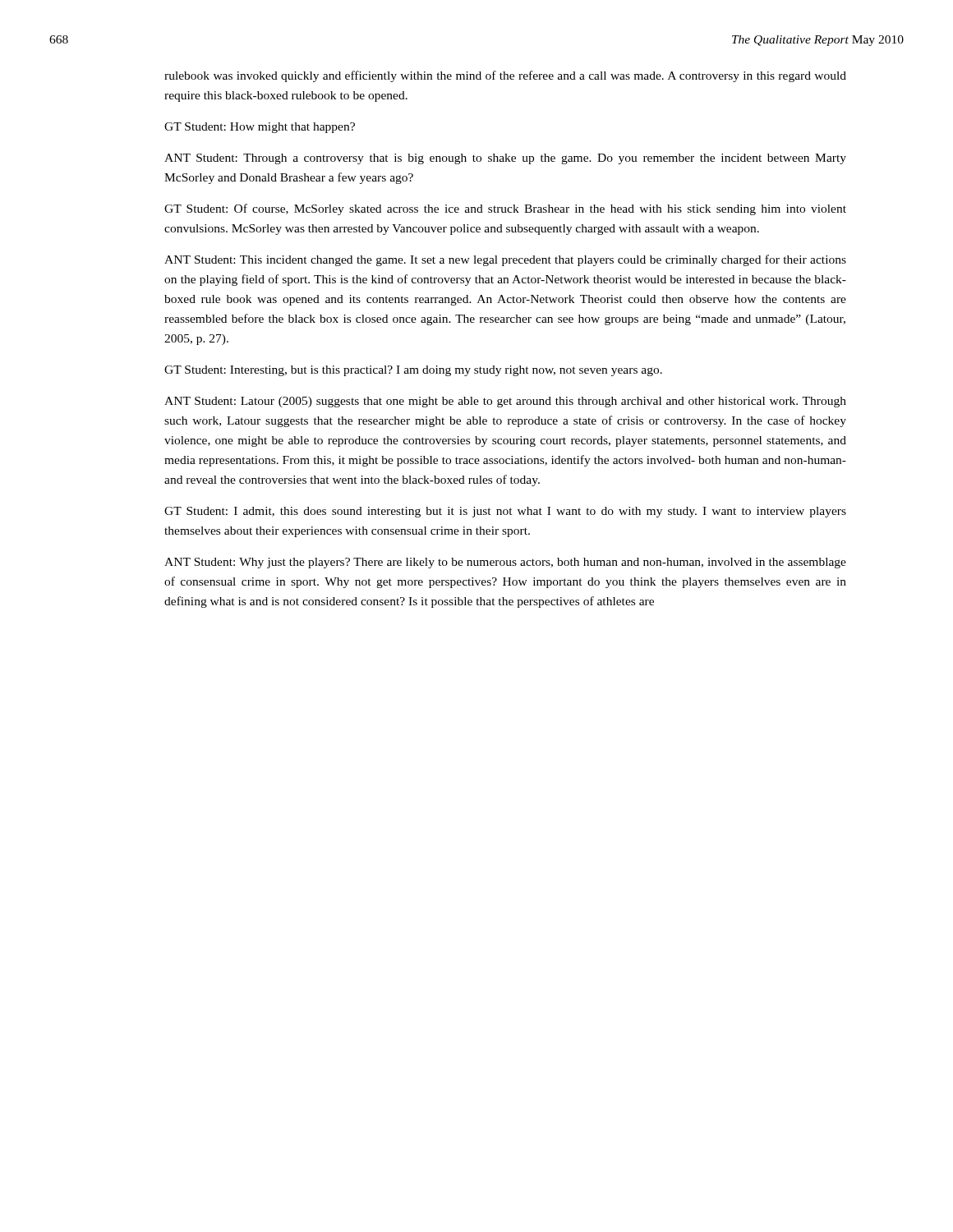
Task: Locate the block of text that opens with "ANT Student: Why just the"
Action: click(505, 581)
